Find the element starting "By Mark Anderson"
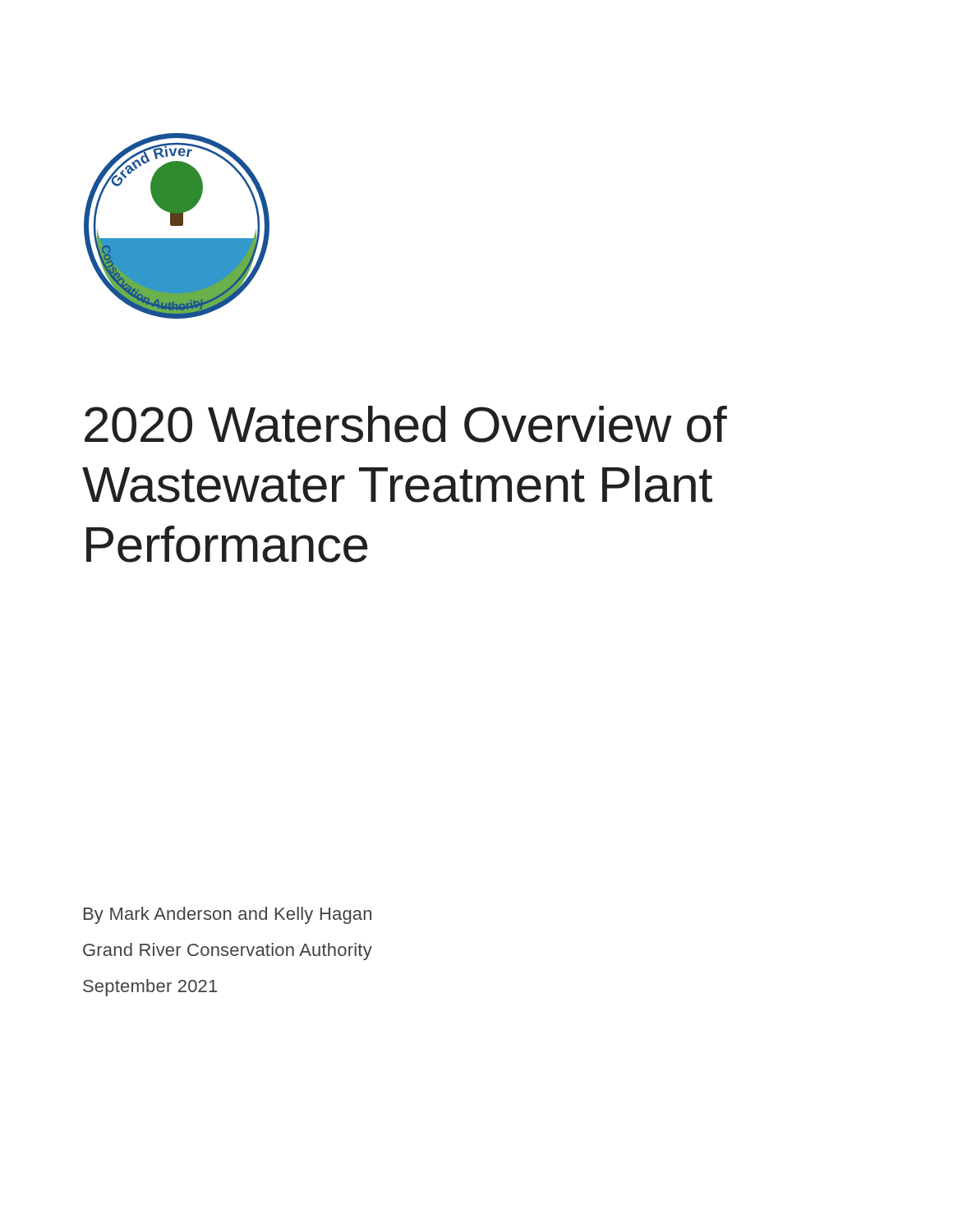This screenshot has height=1232, width=953. click(227, 914)
